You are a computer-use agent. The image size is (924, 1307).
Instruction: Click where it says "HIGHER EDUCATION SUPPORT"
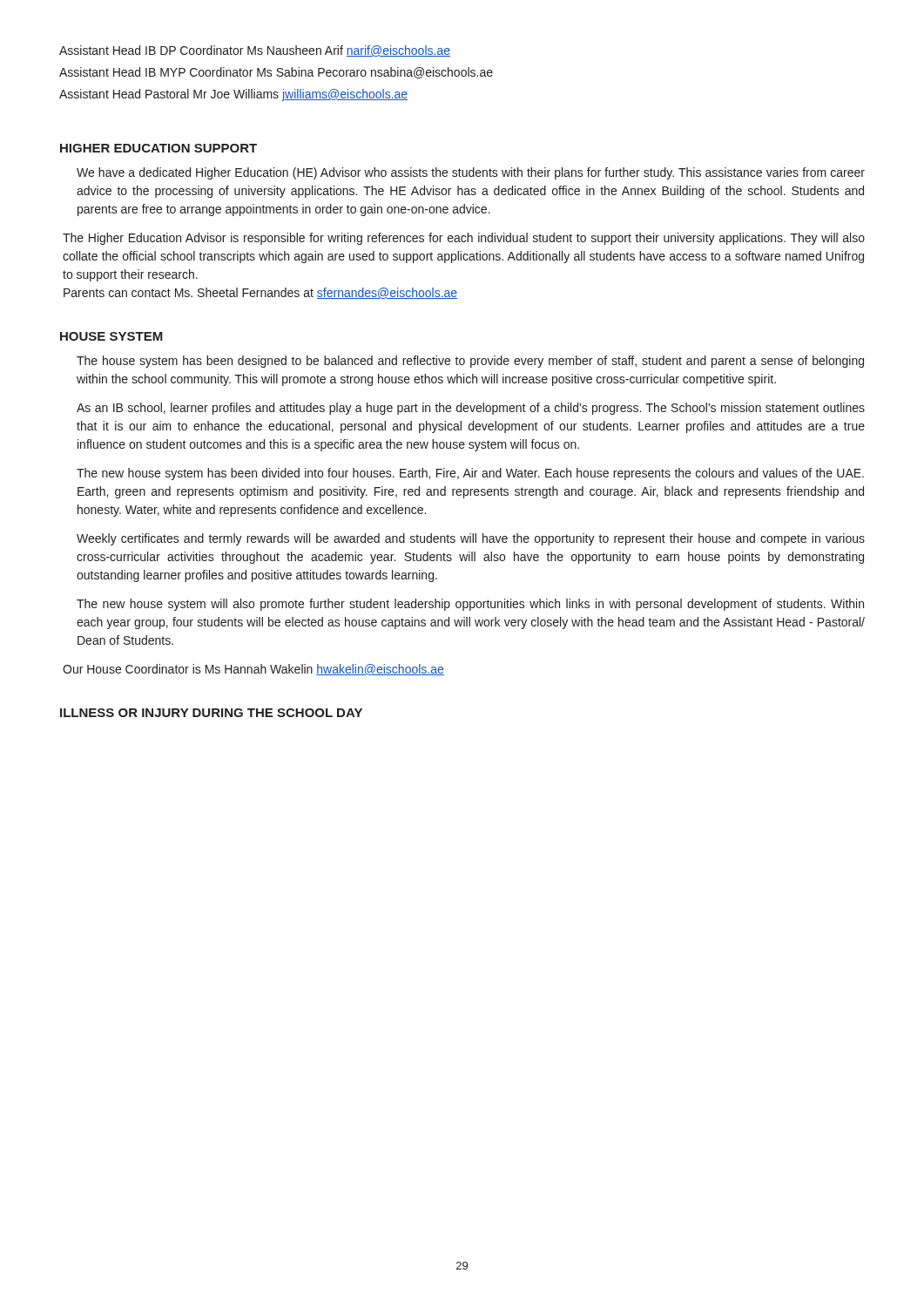point(158,148)
